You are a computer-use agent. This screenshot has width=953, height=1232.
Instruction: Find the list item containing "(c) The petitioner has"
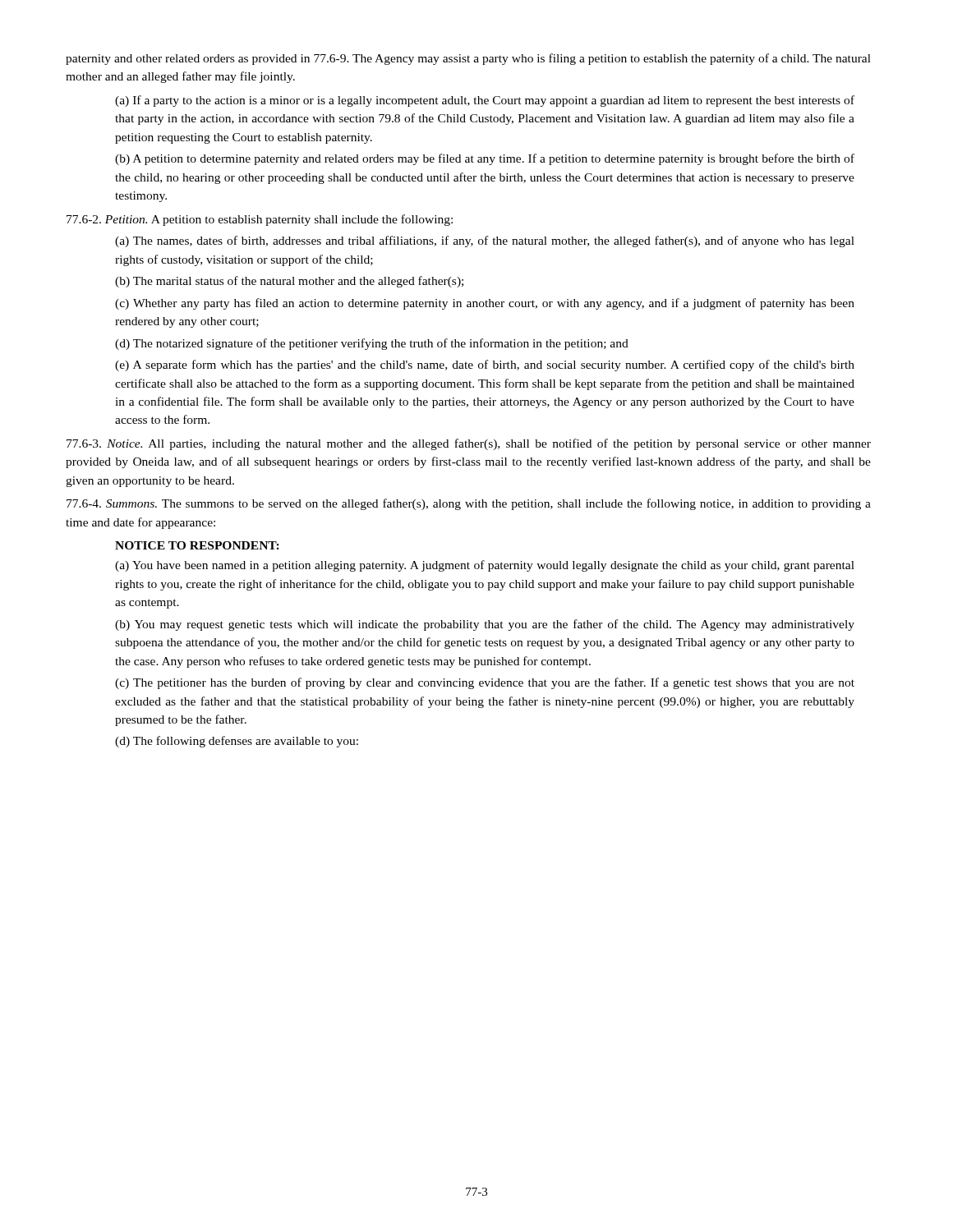[485, 701]
